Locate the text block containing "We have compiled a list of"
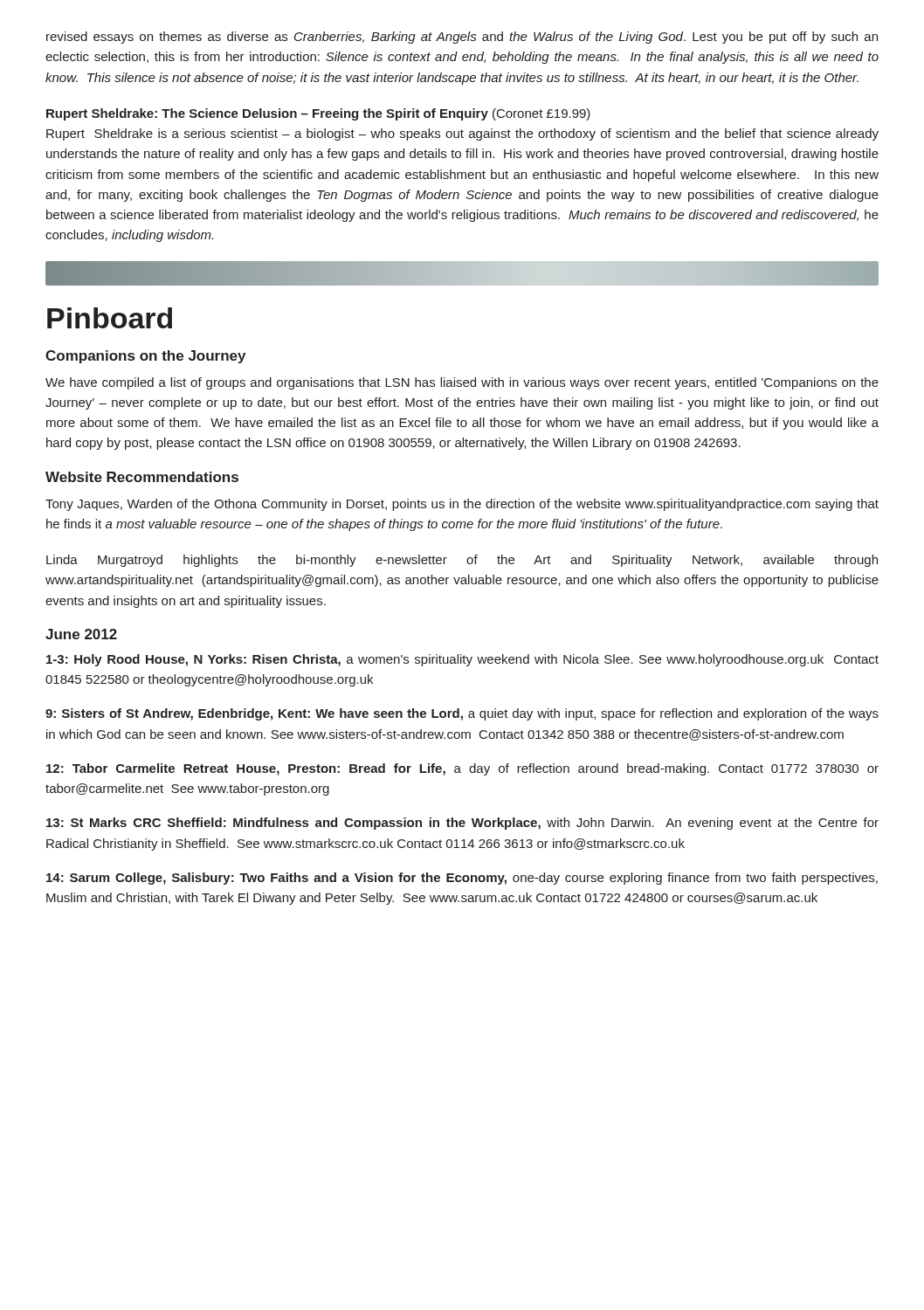Screen dimensions: 1310x924 click(x=462, y=412)
